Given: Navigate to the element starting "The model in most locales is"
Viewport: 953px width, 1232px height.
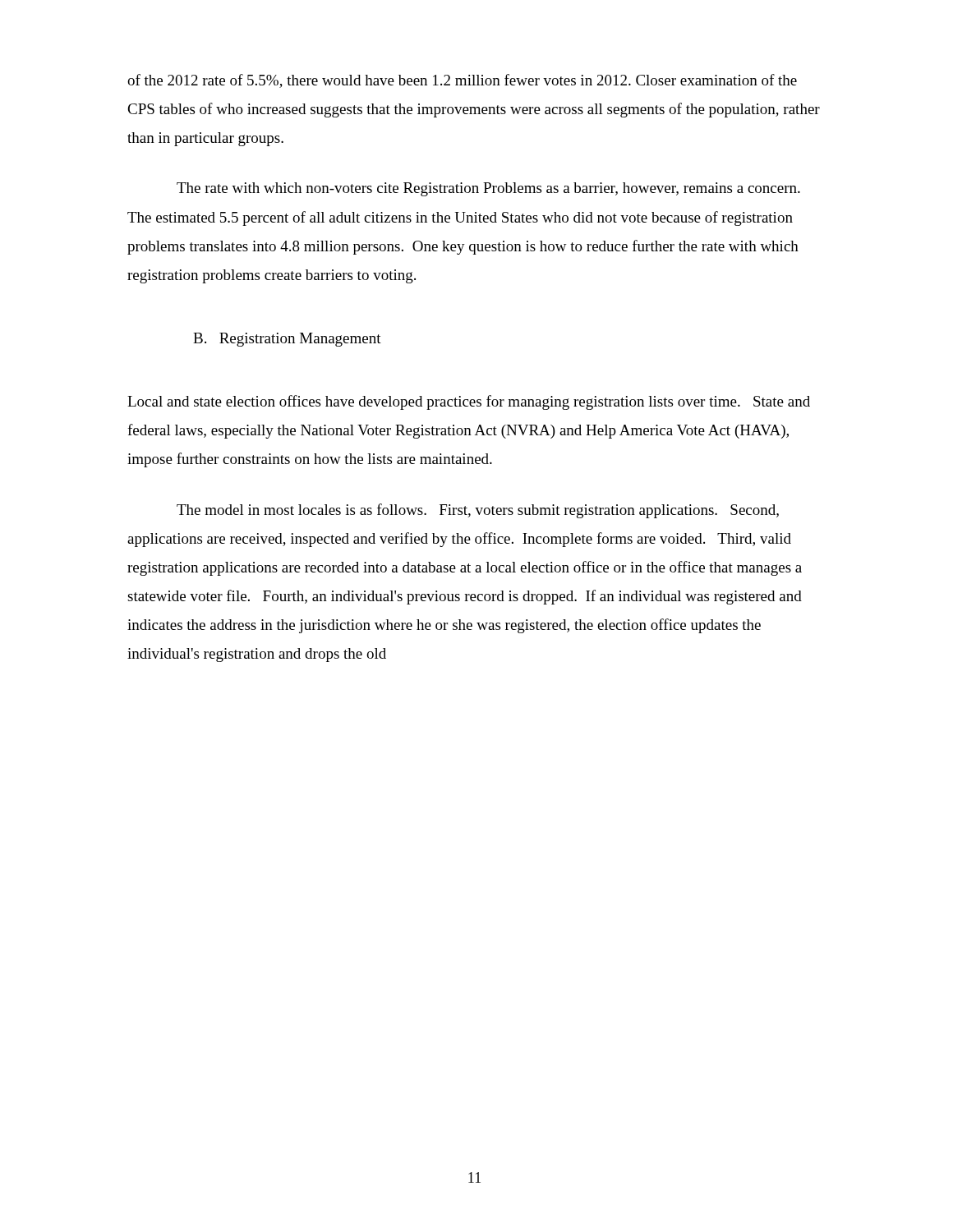Looking at the screenshot, I should tap(465, 581).
